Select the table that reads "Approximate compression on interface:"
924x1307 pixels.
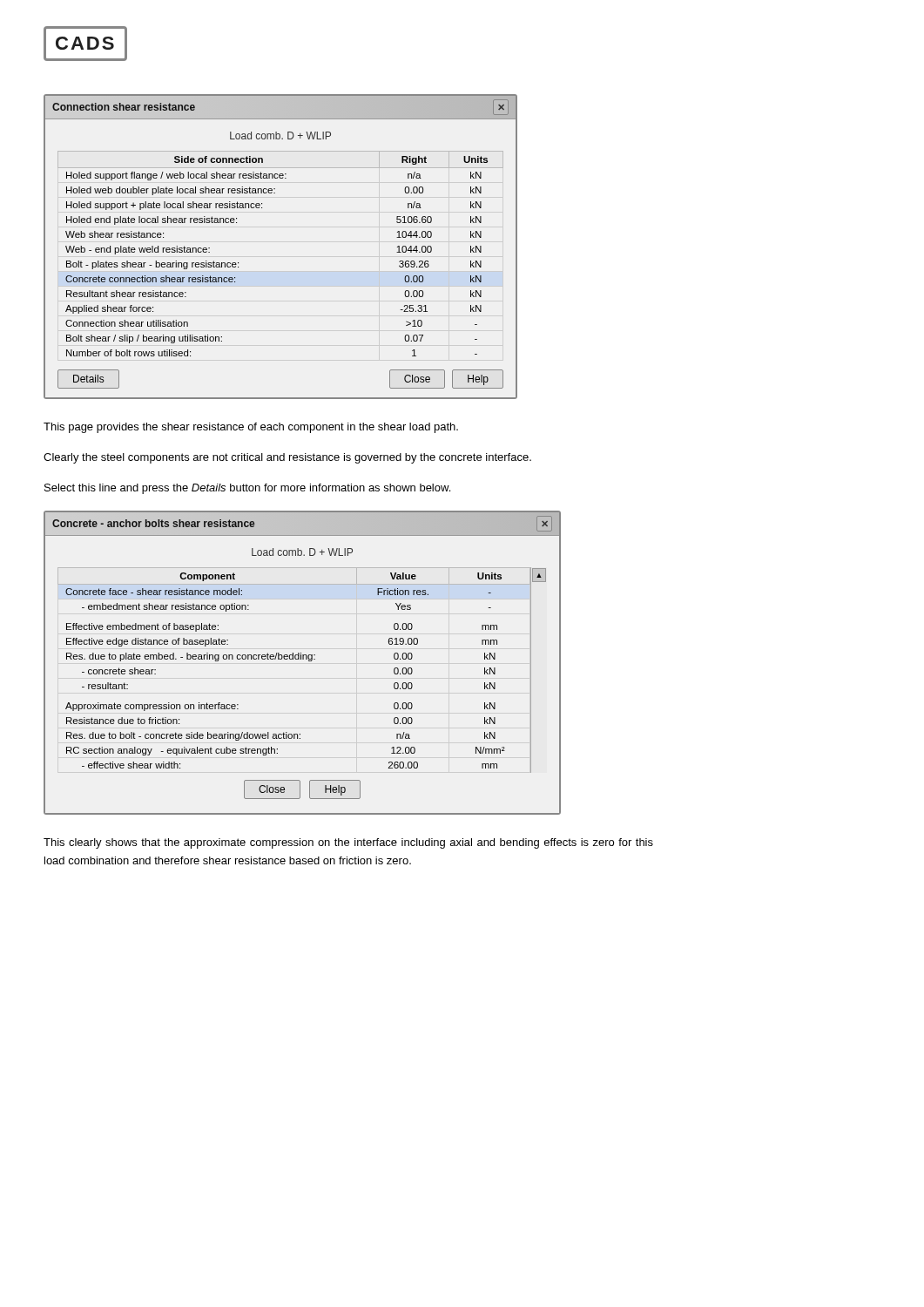pyautogui.click(x=462, y=663)
